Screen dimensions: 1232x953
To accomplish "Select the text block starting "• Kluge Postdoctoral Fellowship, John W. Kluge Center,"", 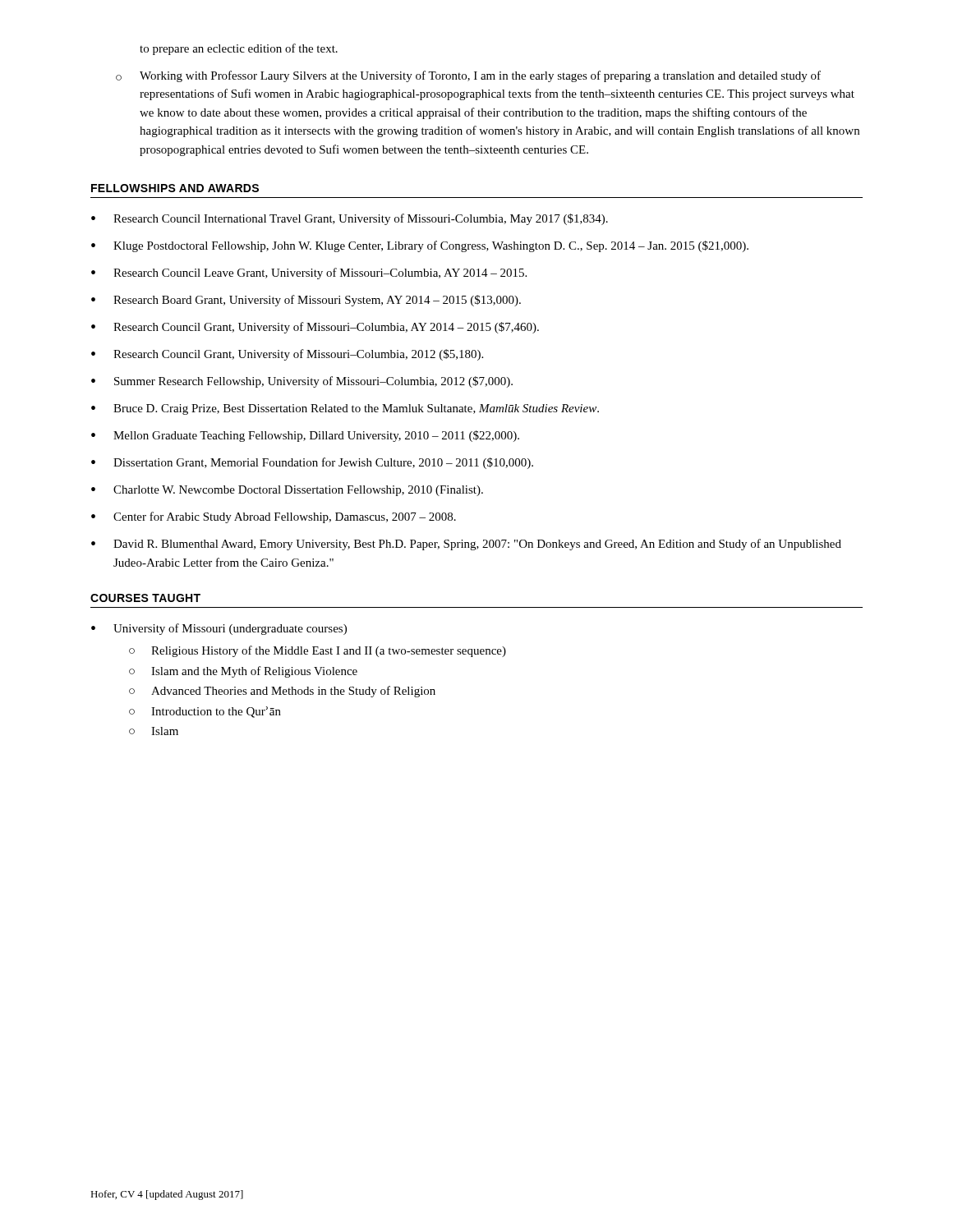I will (x=420, y=246).
